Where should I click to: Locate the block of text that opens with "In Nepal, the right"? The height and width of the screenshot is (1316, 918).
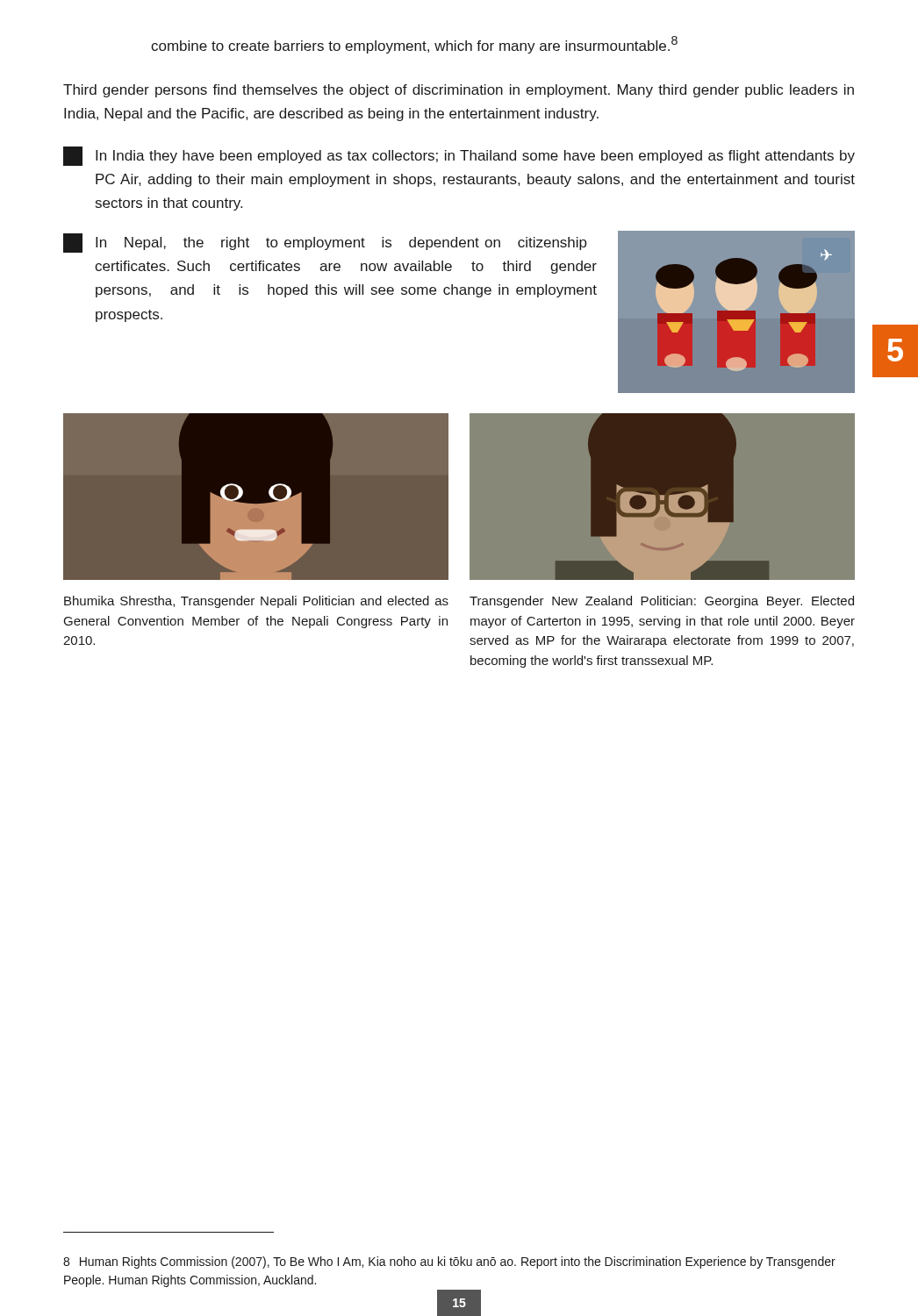[330, 279]
